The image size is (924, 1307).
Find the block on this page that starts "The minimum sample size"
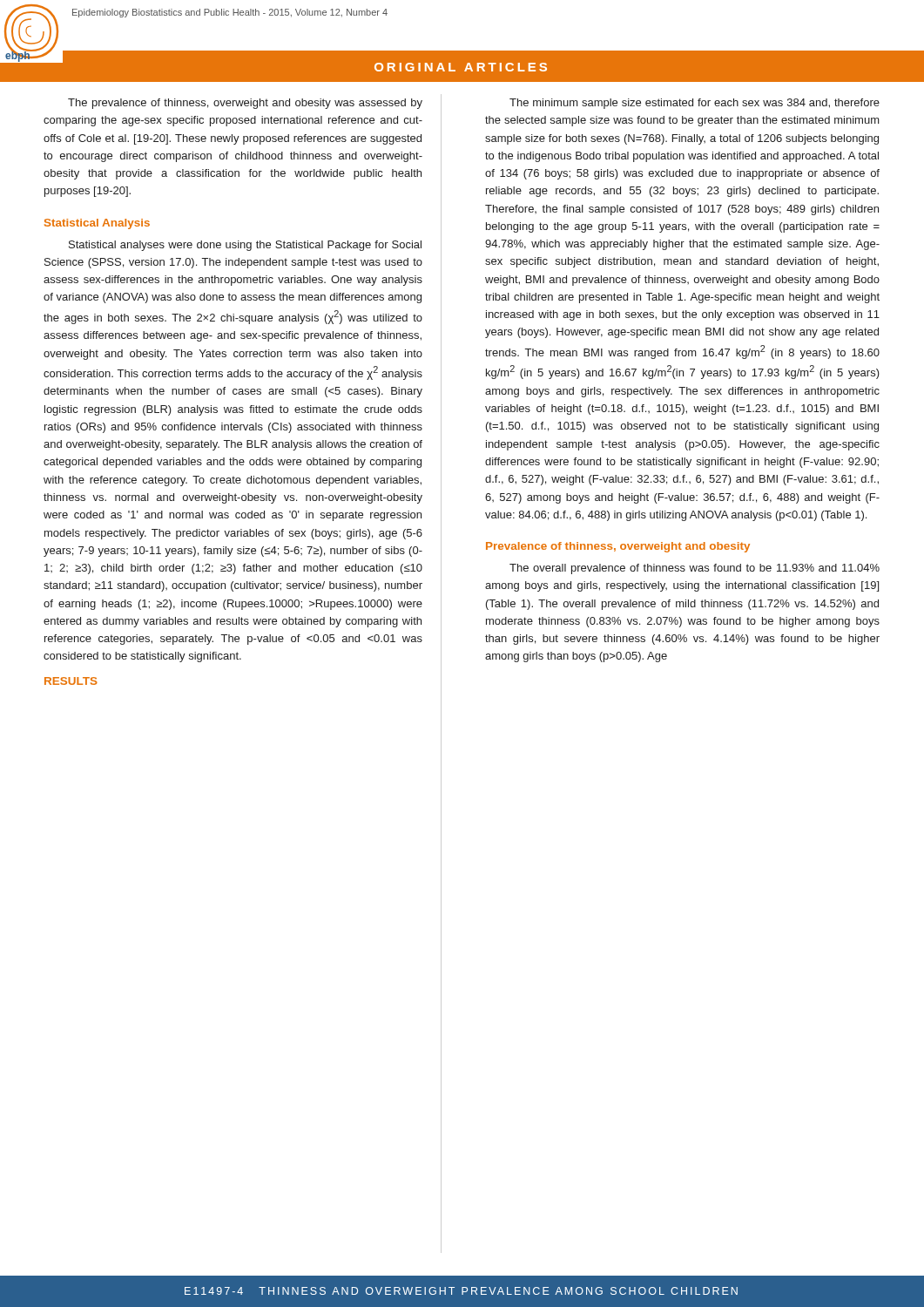pyautogui.click(x=682, y=309)
